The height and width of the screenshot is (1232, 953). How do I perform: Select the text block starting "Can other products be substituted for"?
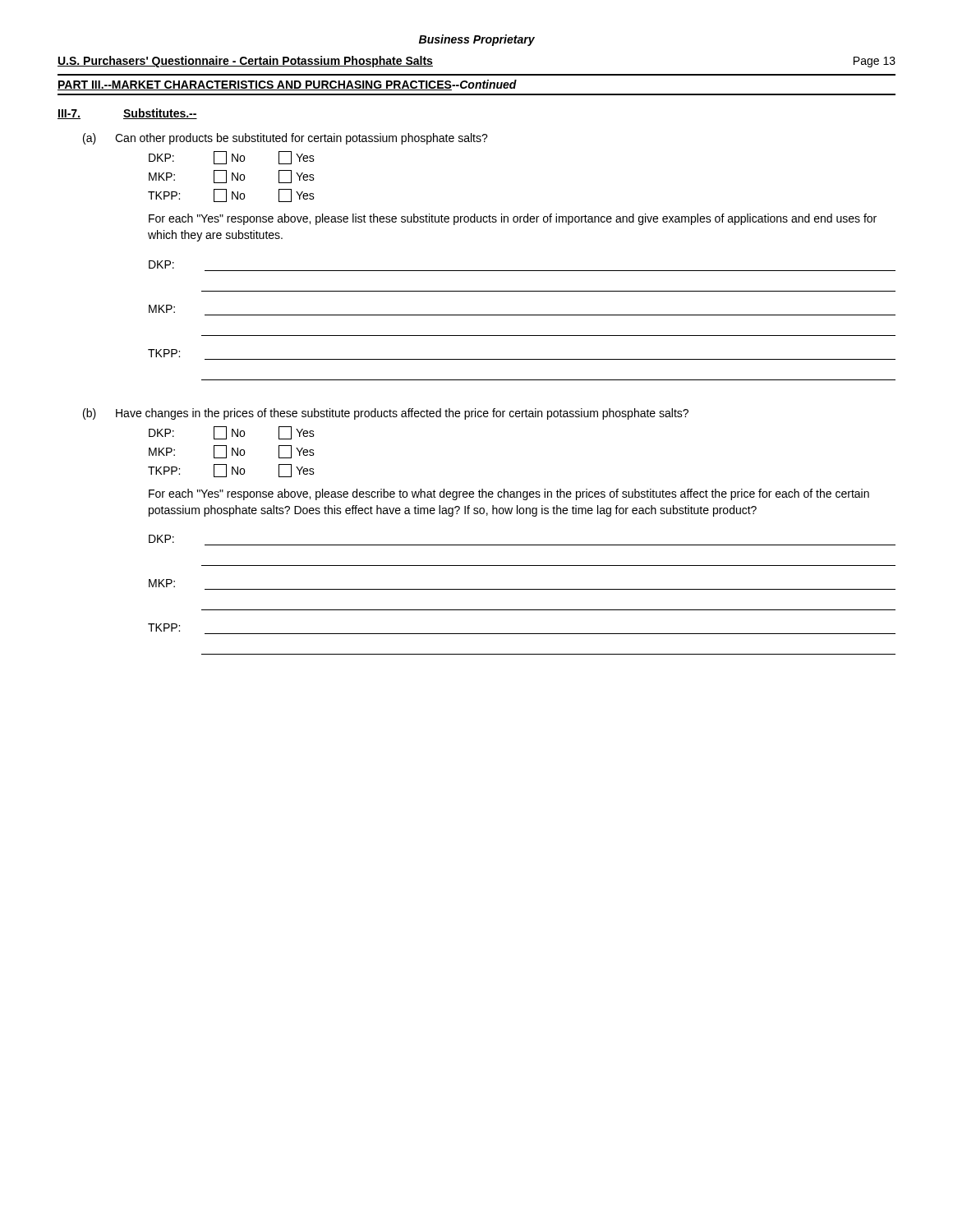[x=301, y=138]
